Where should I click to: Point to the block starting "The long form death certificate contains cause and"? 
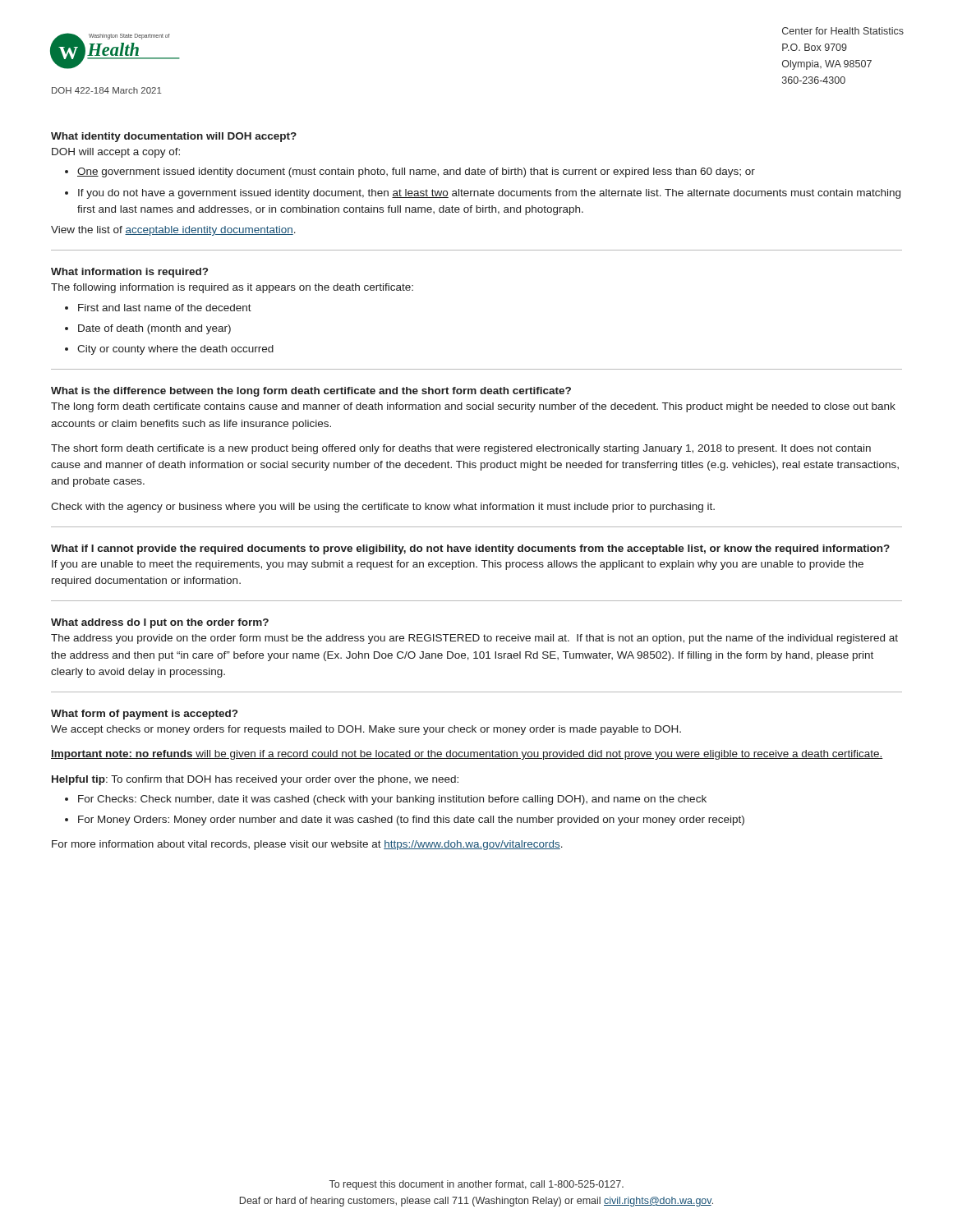pos(473,415)
